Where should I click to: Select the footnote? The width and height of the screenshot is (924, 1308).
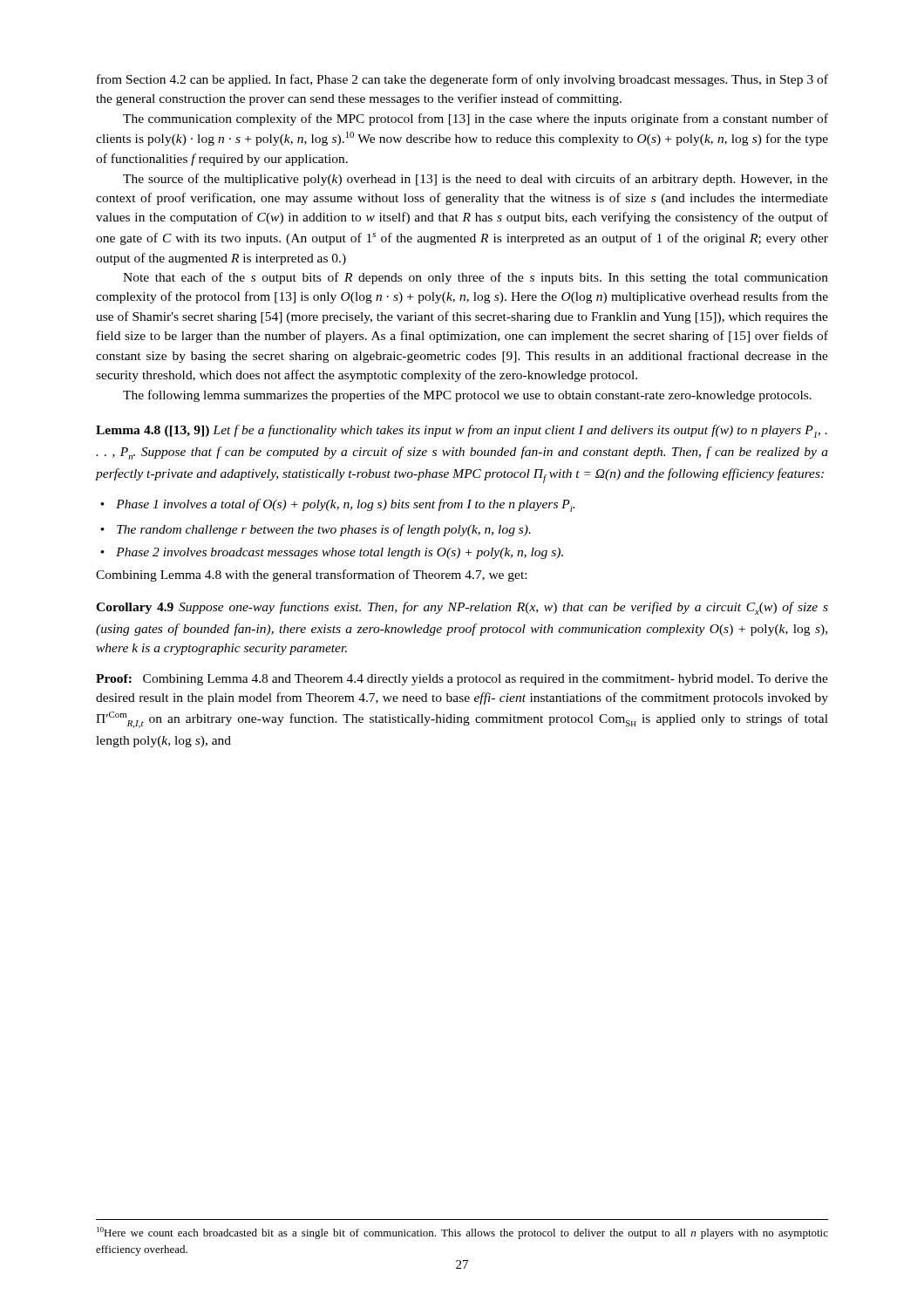(x=462, y=1241)
